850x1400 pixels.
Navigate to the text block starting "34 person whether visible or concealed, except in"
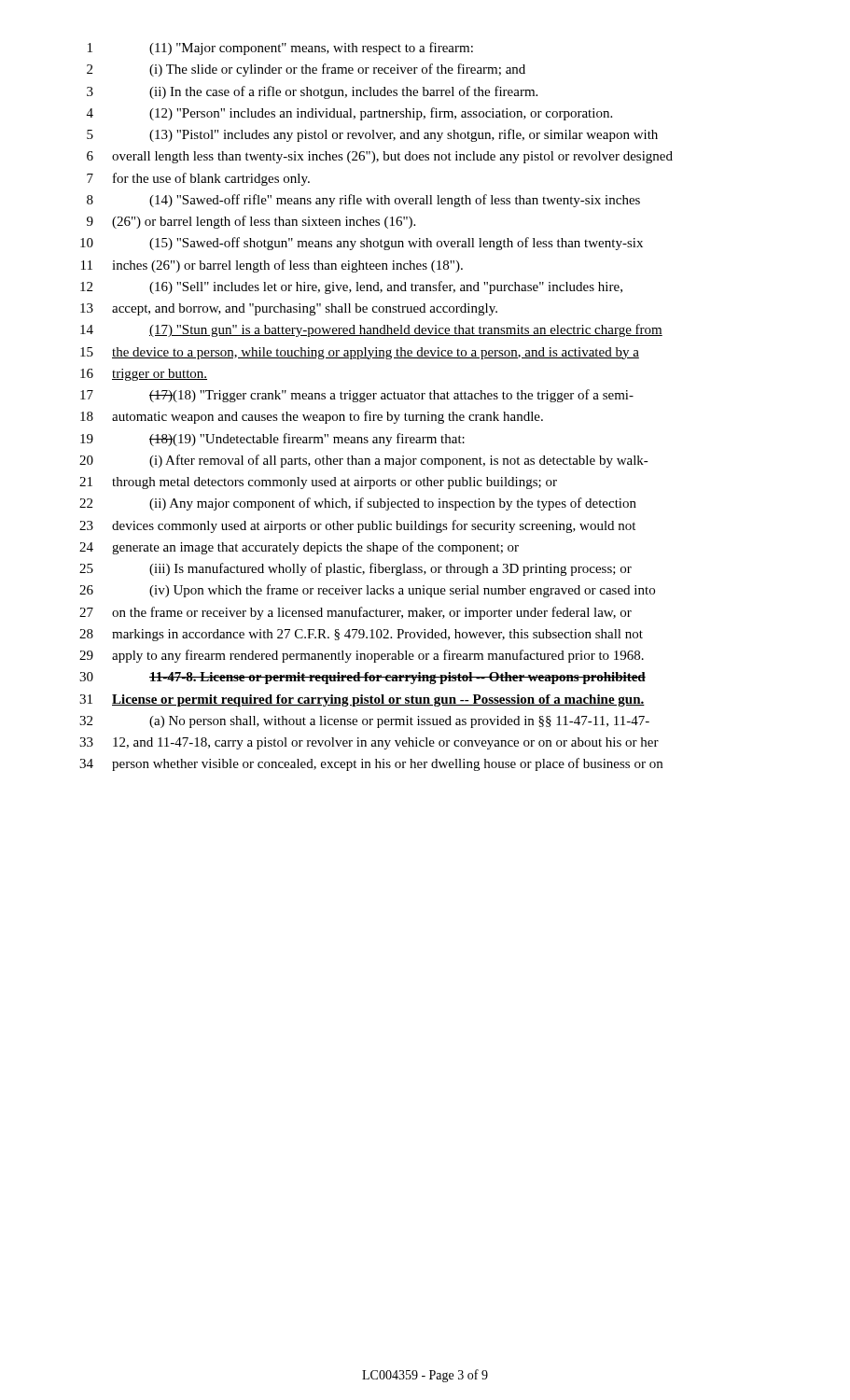click(x=425, y=764)
